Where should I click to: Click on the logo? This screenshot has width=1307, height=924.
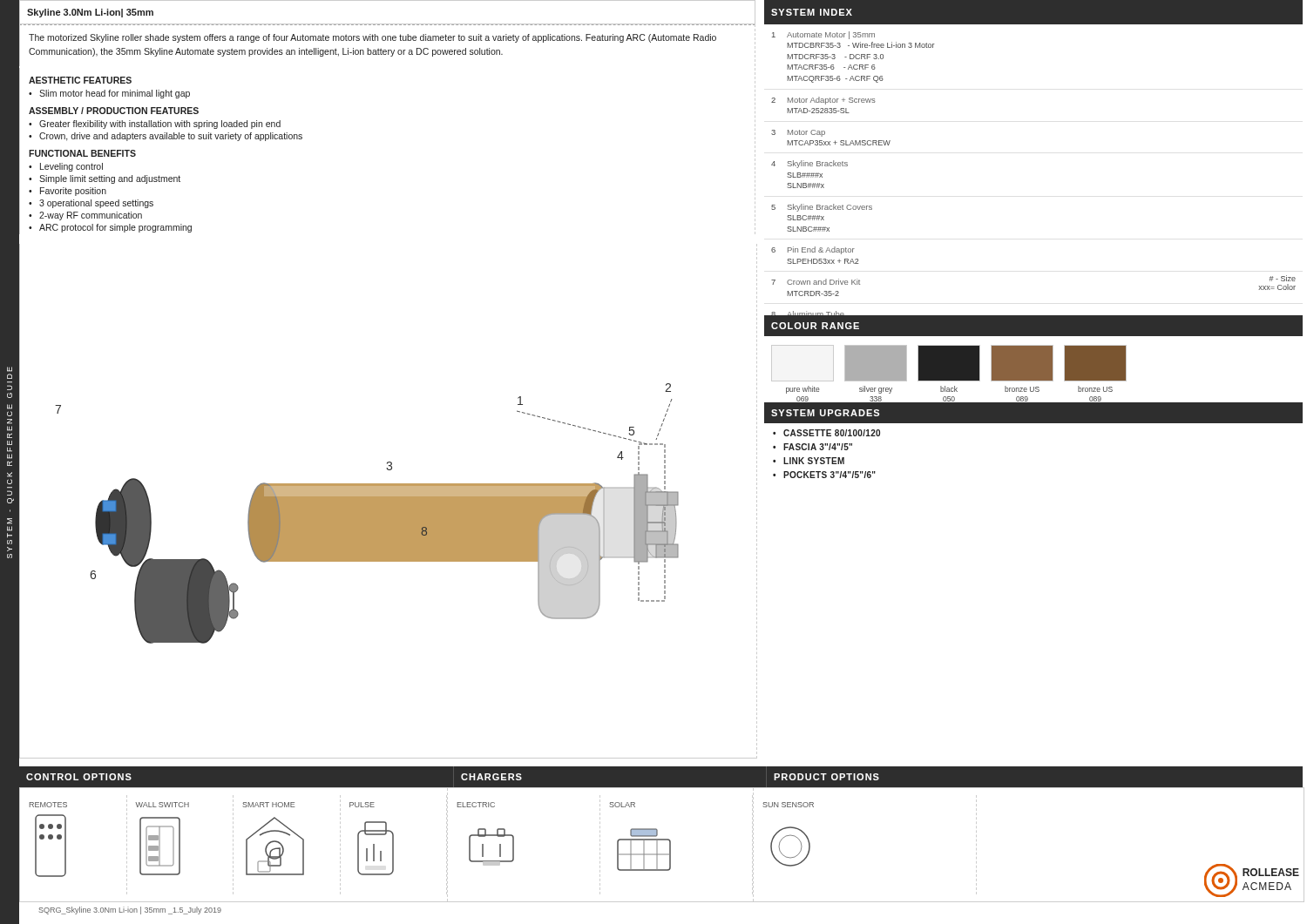coord(1252,880)
